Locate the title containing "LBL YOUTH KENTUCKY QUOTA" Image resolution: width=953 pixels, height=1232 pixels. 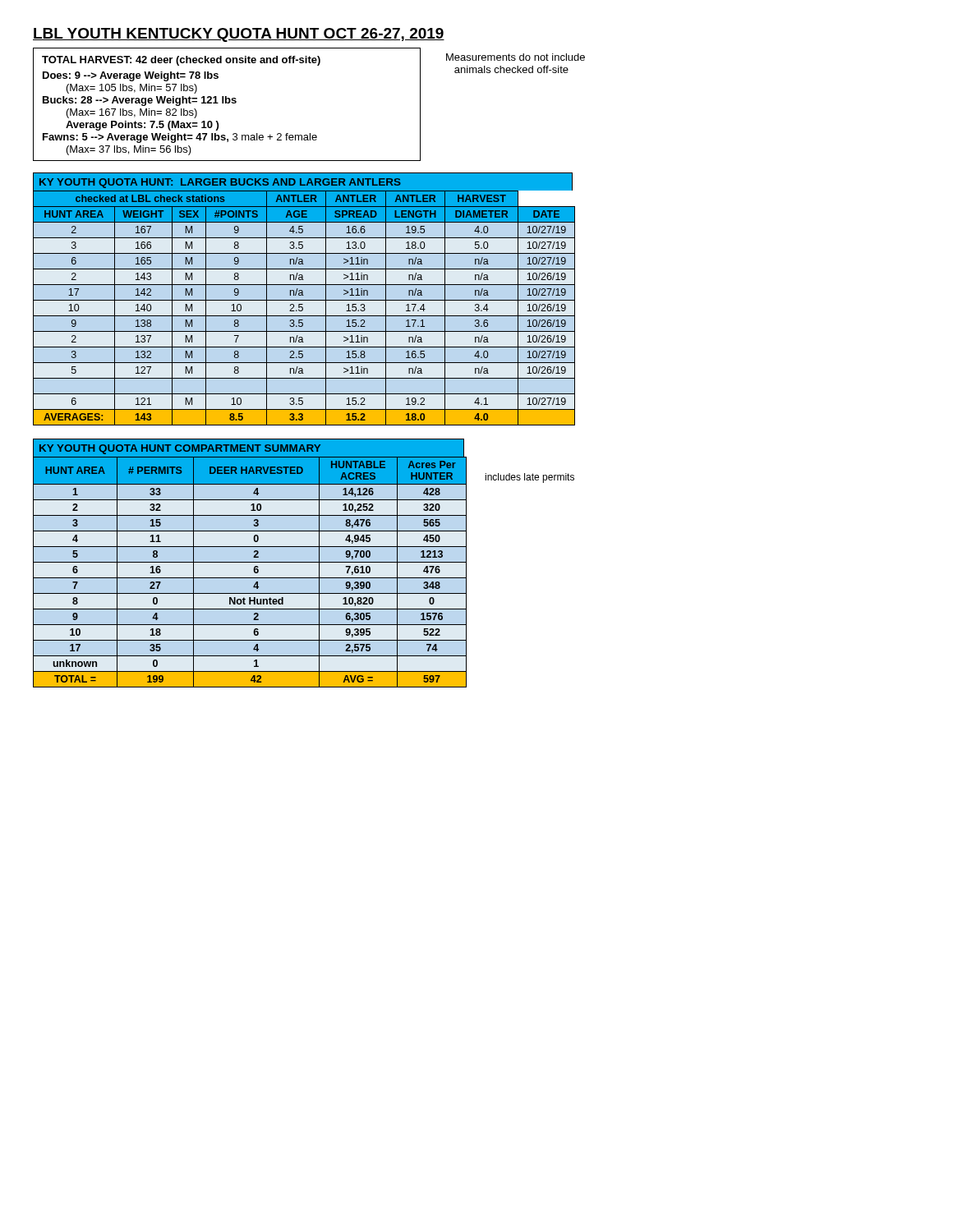238,33
